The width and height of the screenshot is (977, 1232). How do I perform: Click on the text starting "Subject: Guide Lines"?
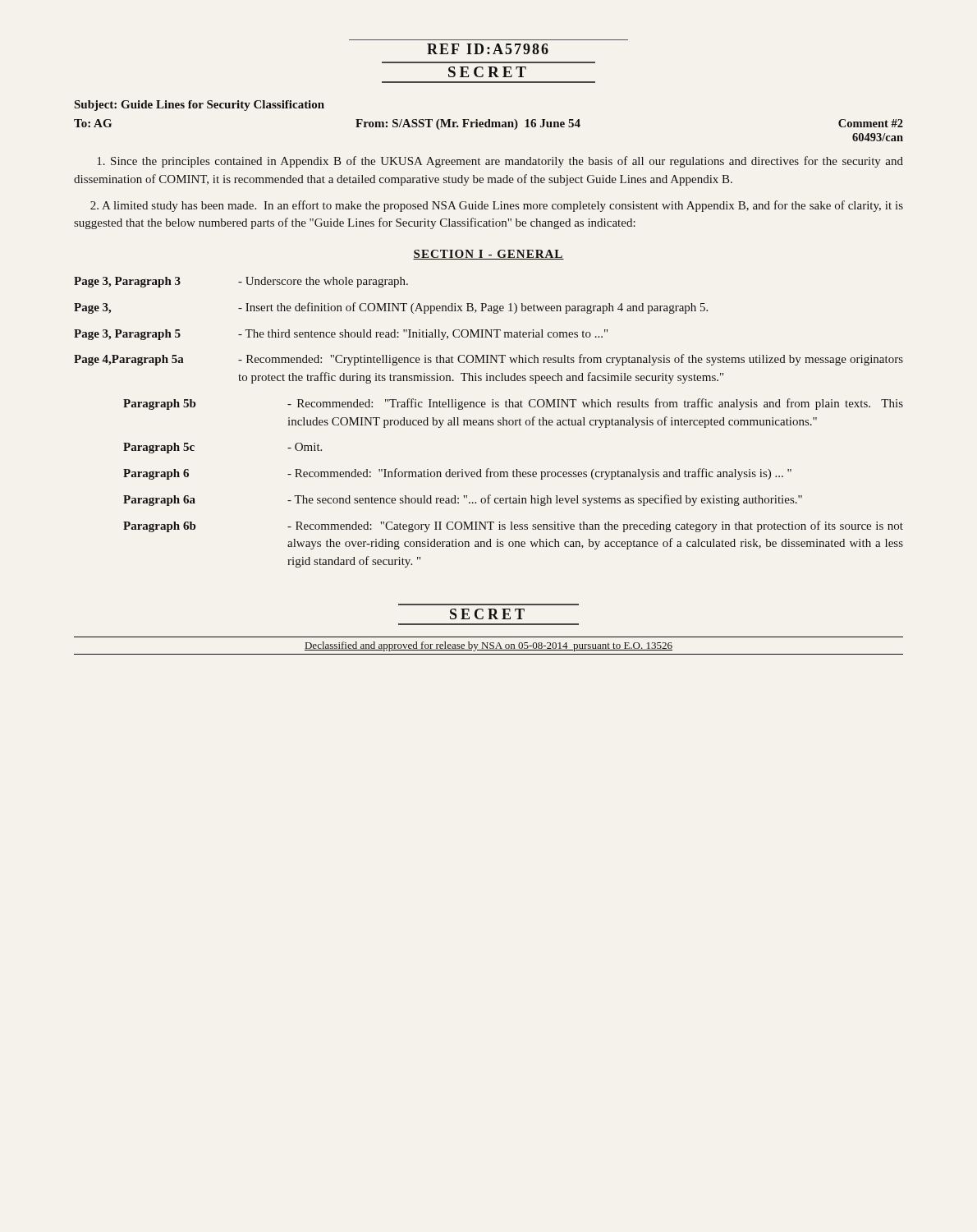coord(199,104)
